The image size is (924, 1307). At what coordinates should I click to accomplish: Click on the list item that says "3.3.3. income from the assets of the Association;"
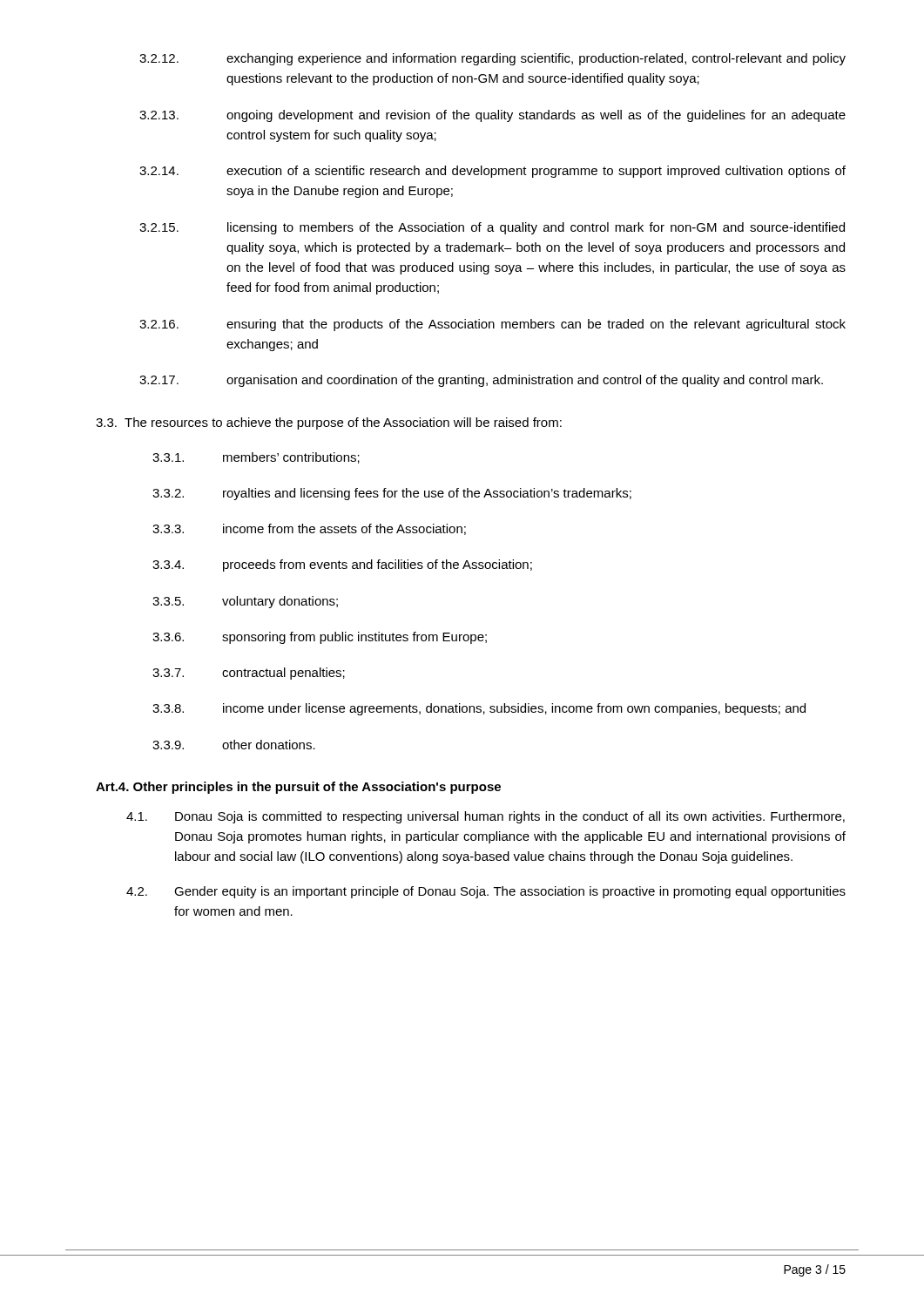tap(309, 529)
